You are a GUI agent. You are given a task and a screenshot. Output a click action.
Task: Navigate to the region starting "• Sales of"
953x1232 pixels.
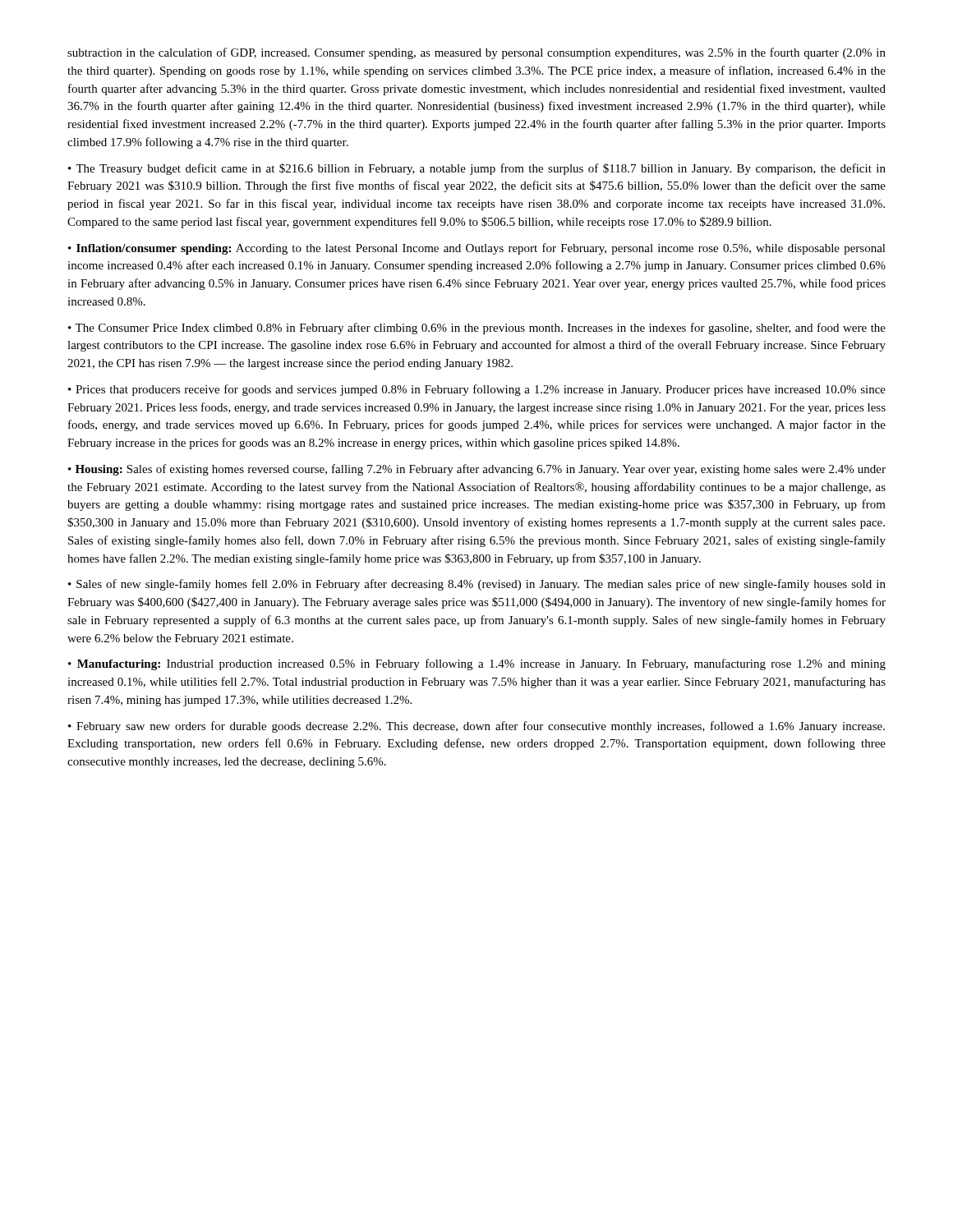coord(476,612)
